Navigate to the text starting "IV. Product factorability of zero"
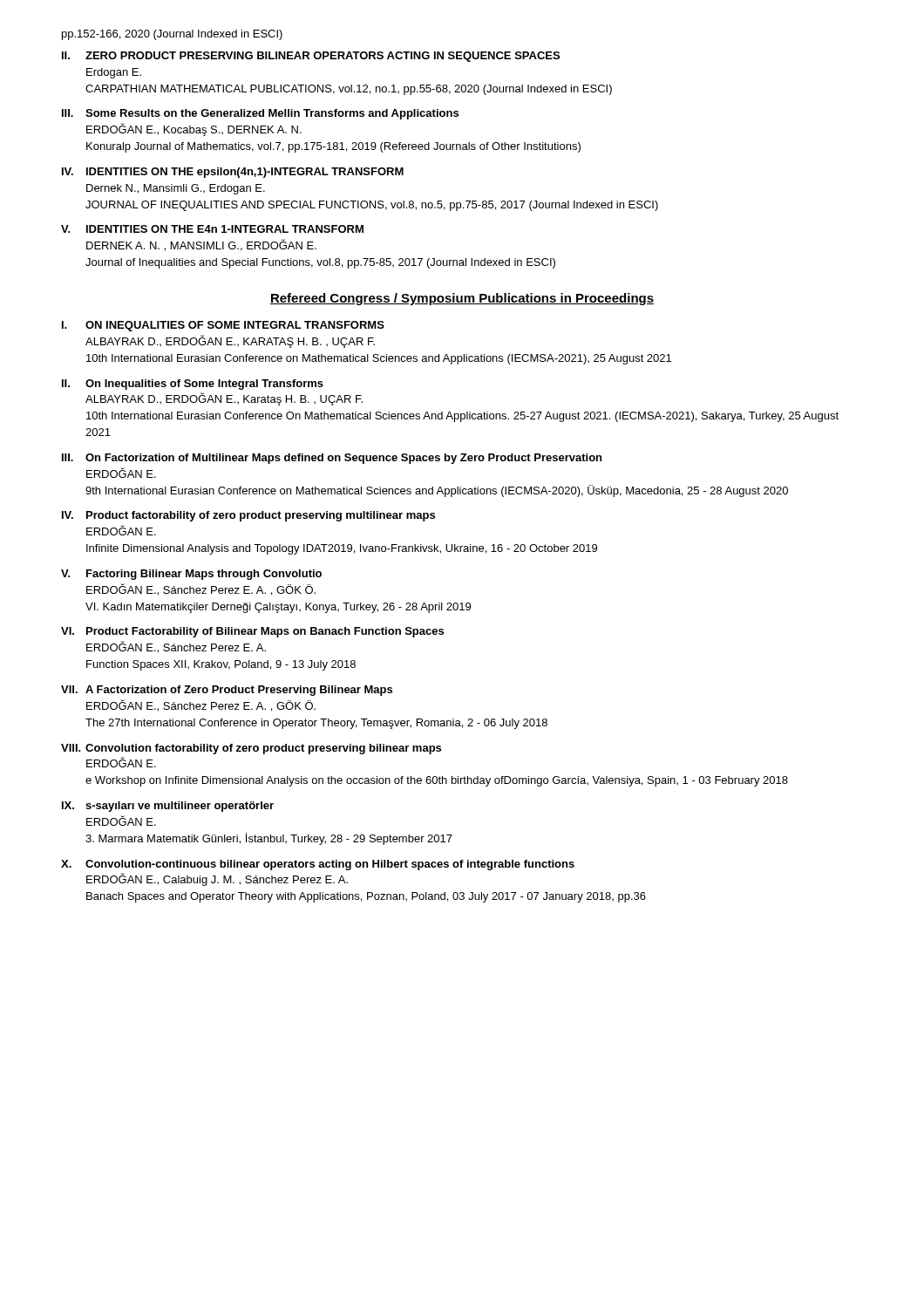924x1308 pixels. tap(248, 516)
